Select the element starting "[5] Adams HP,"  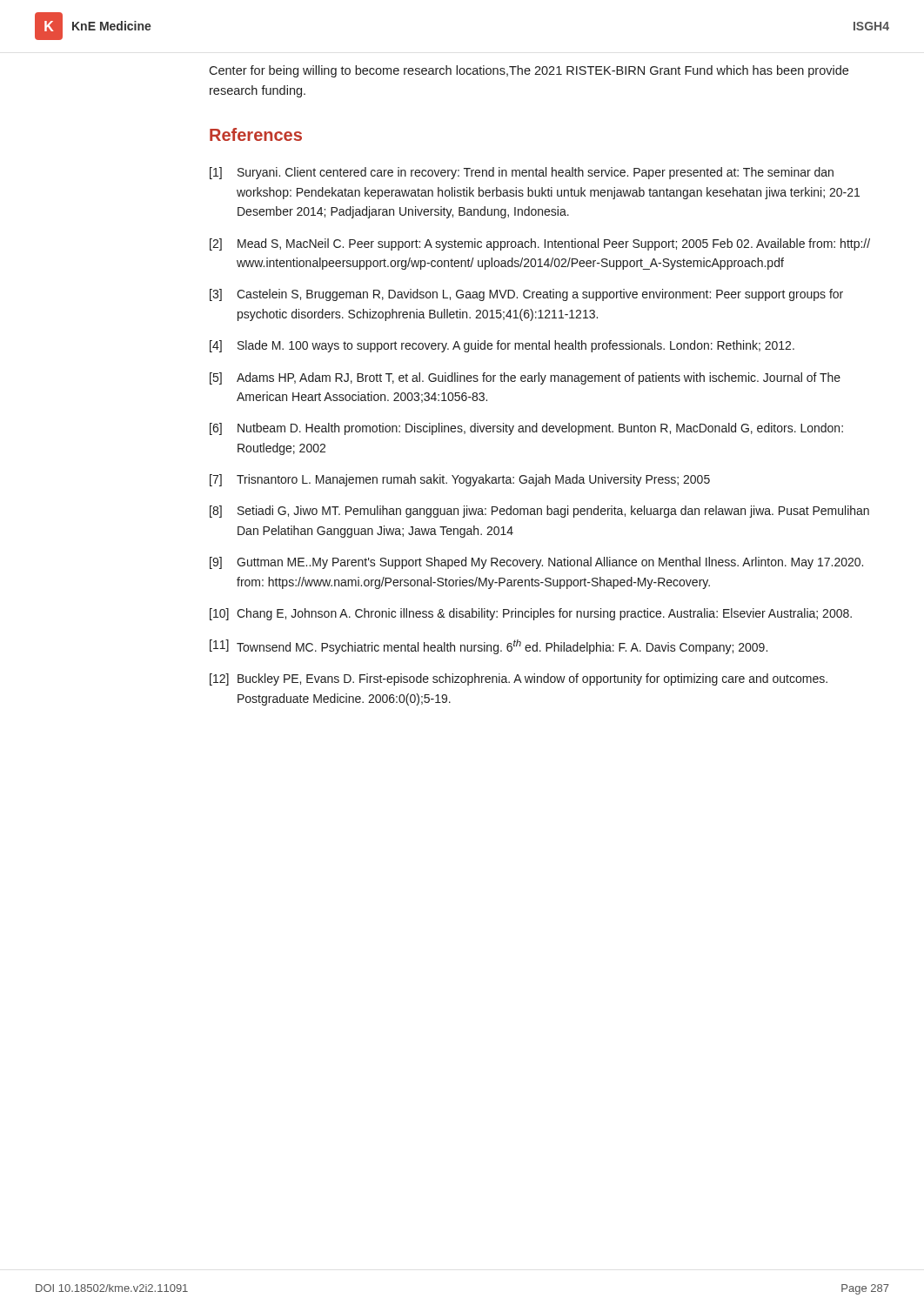[549, 387]
